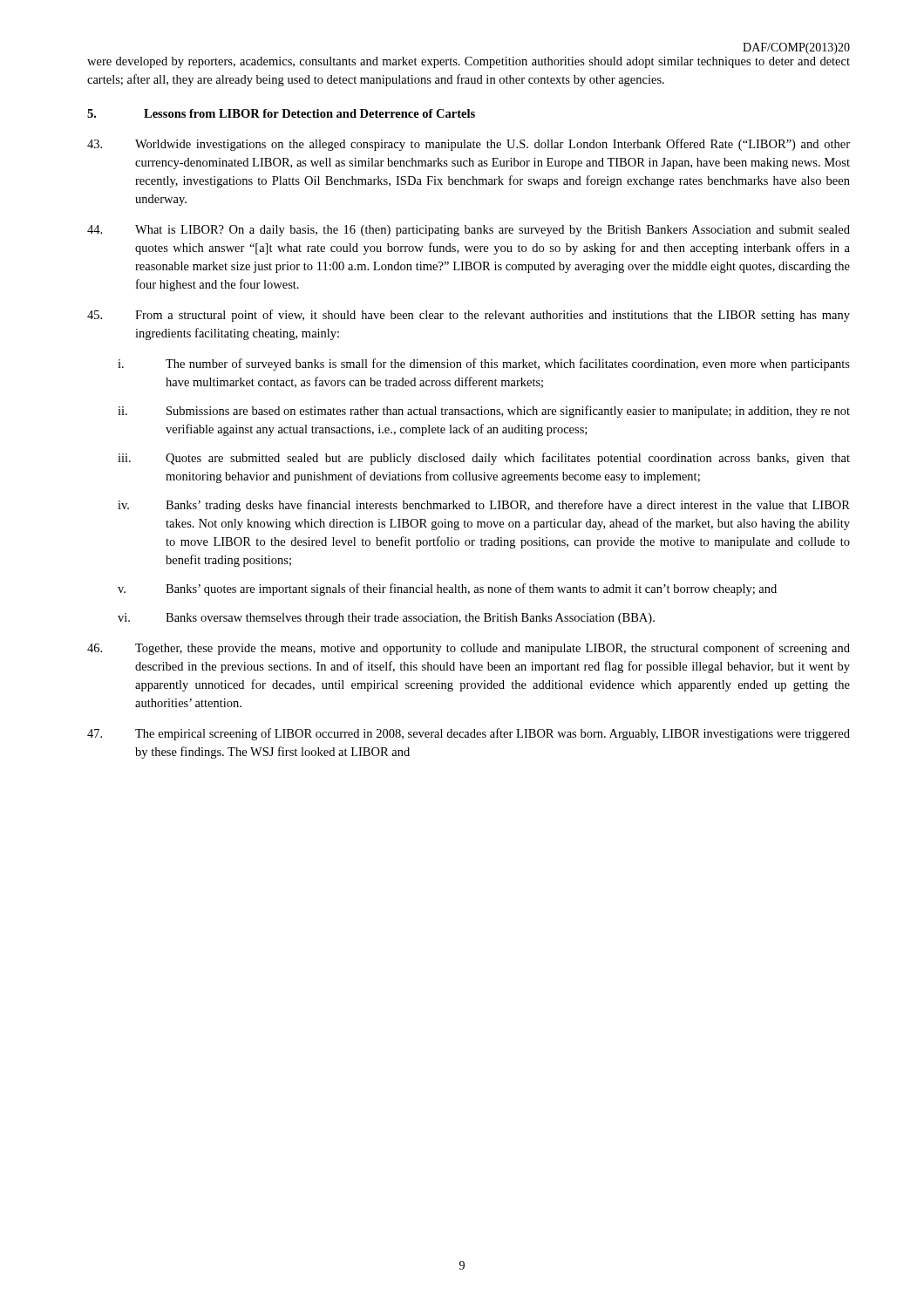The height and width of the screenshot is (1308, 924).
Task: Locate the block of text that opens with "v. Banks’ quotes are important signals of their"
Action: 482,589
